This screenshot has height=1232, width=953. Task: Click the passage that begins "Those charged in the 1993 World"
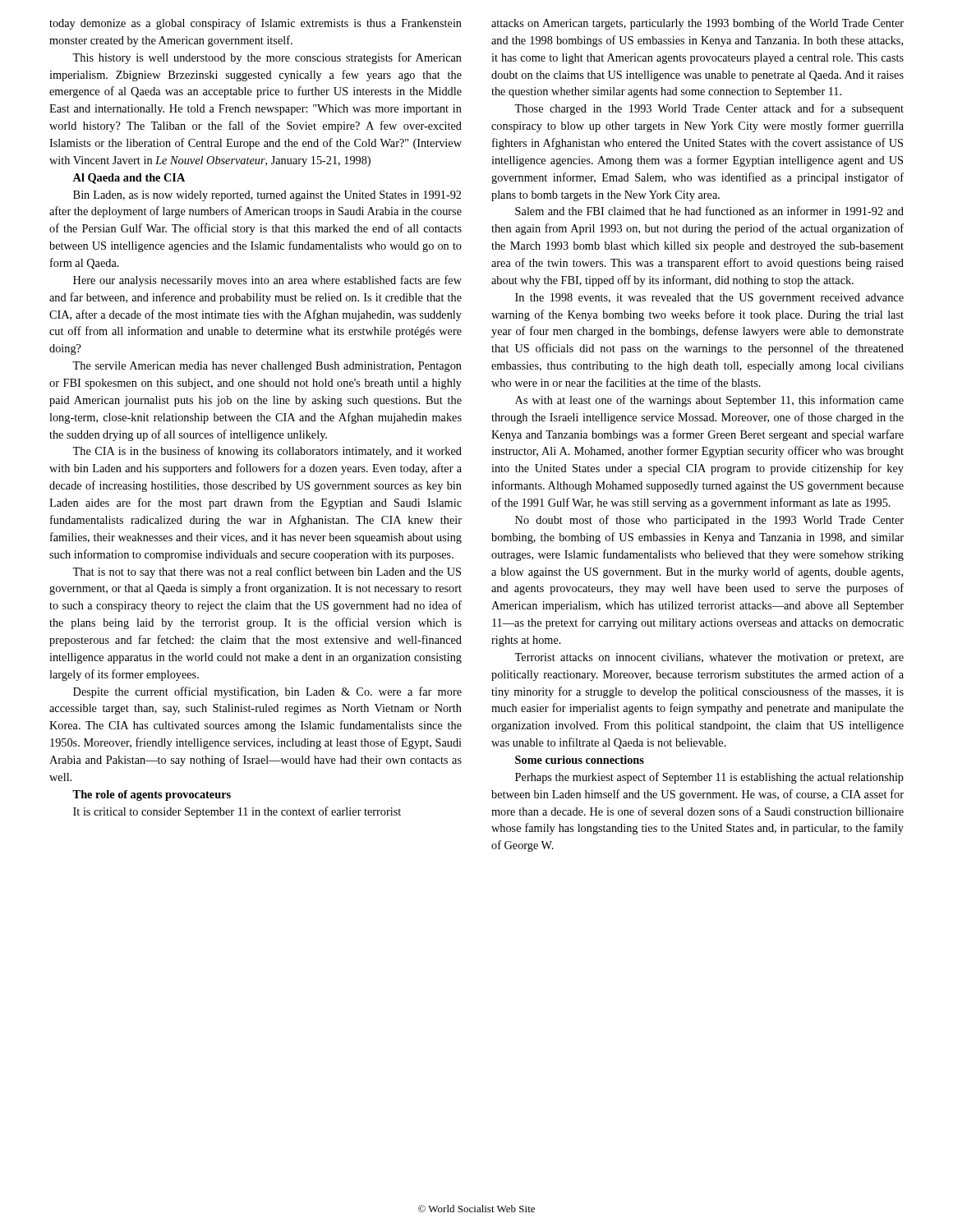698,152
